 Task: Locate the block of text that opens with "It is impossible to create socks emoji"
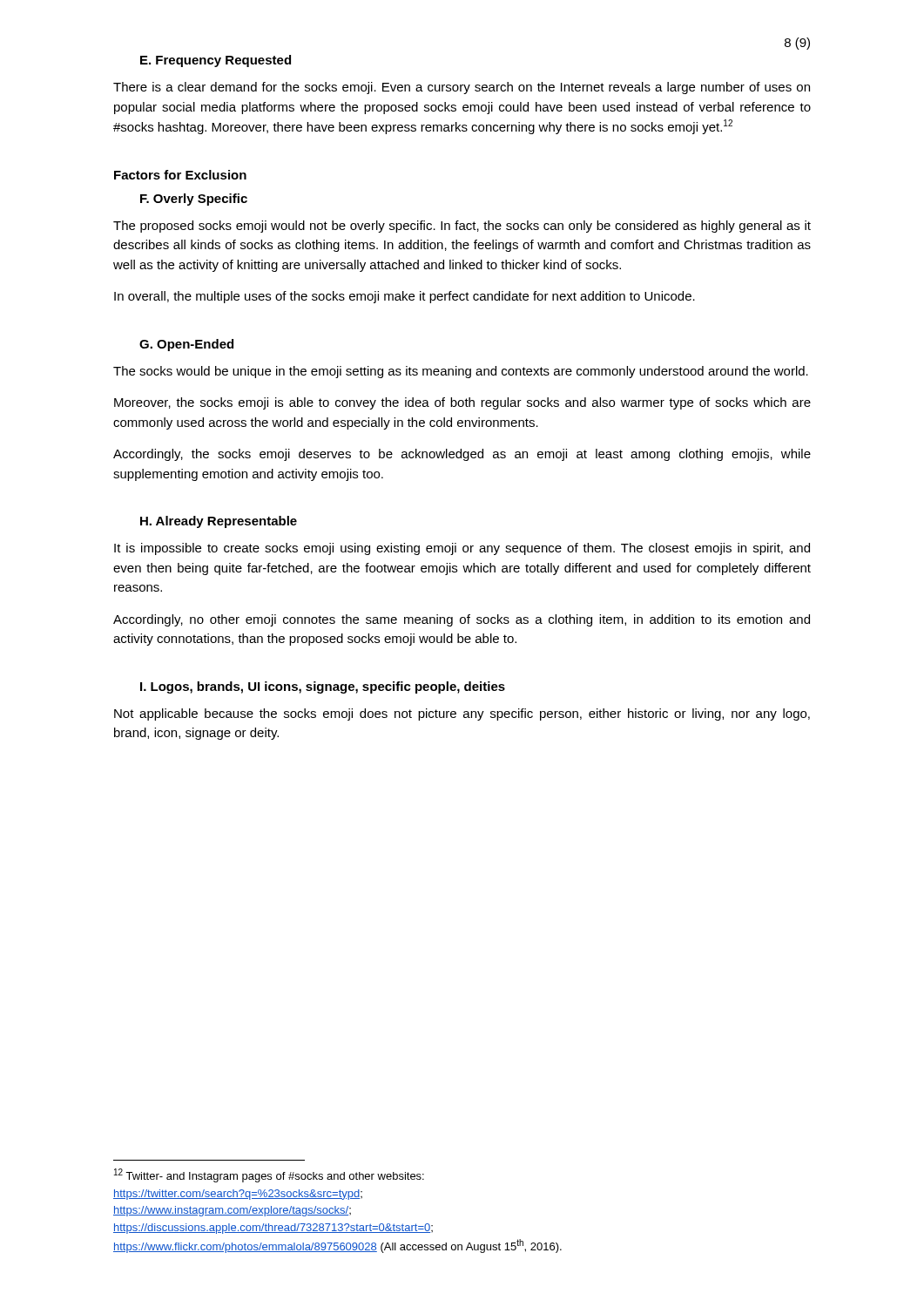[462, 568]
